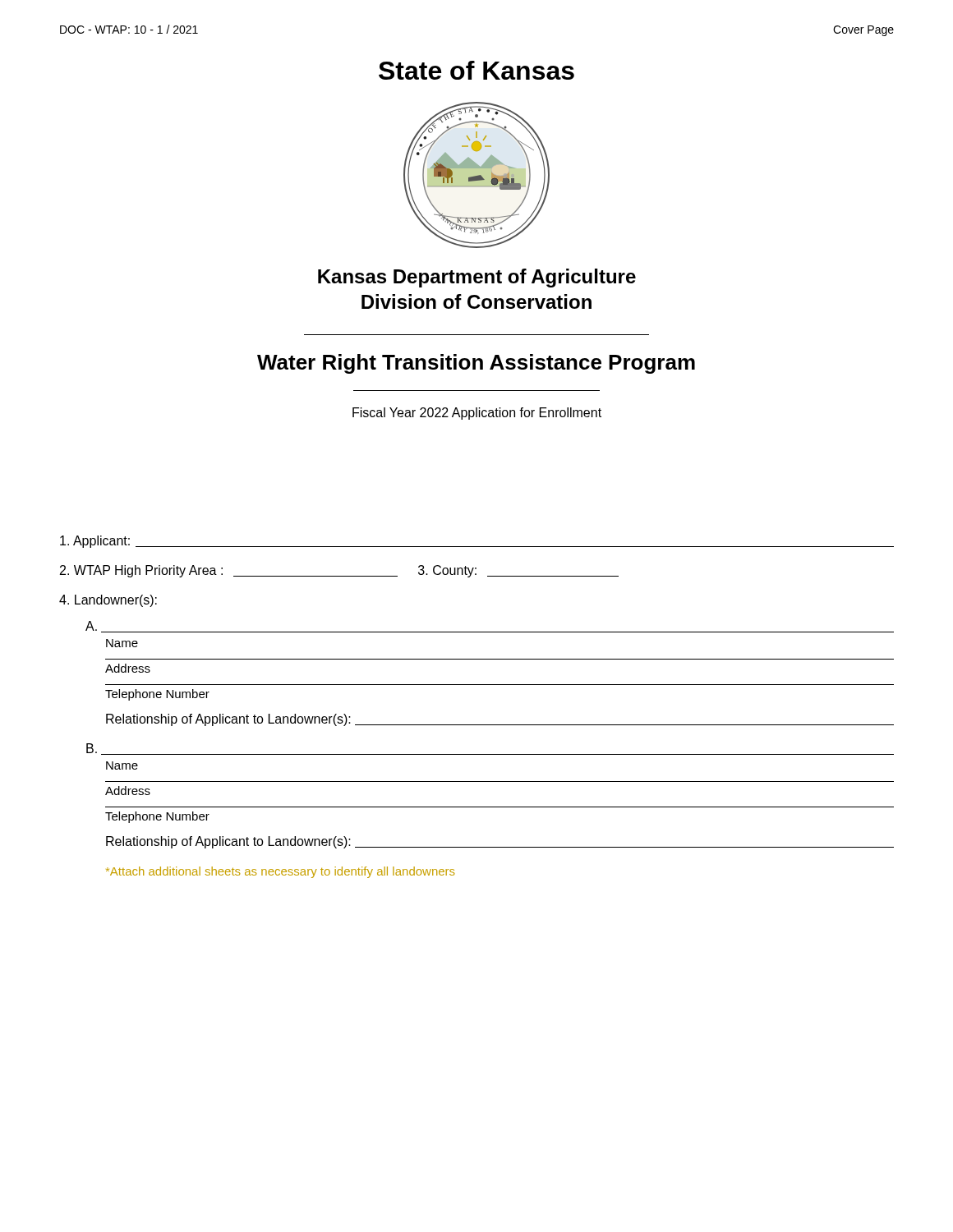Click where it says "State of Kansas"
This screenshot has width=953, height=1232.
[476, 71]
